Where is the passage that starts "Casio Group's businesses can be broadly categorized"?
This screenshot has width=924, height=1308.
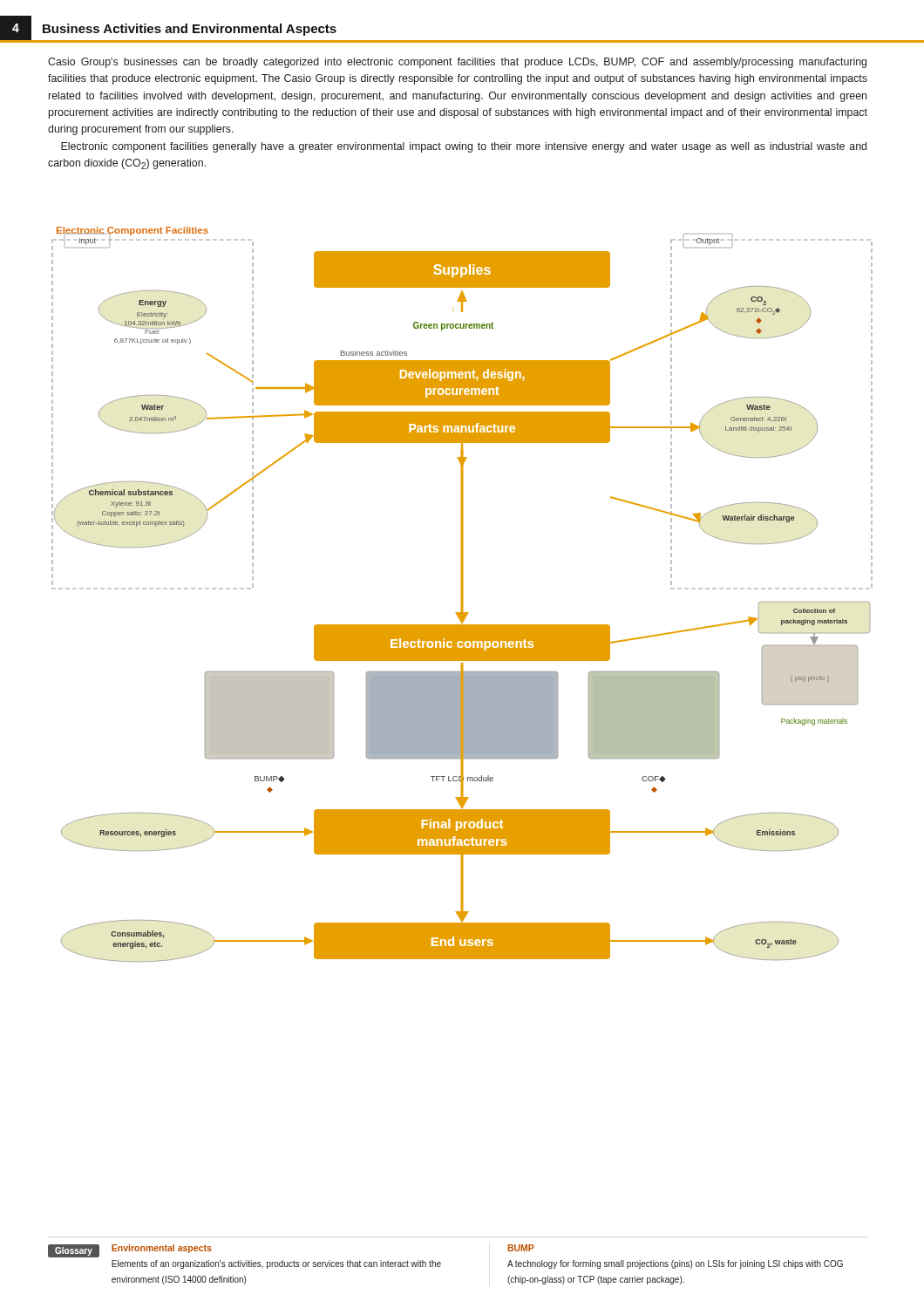coord(458,114)
